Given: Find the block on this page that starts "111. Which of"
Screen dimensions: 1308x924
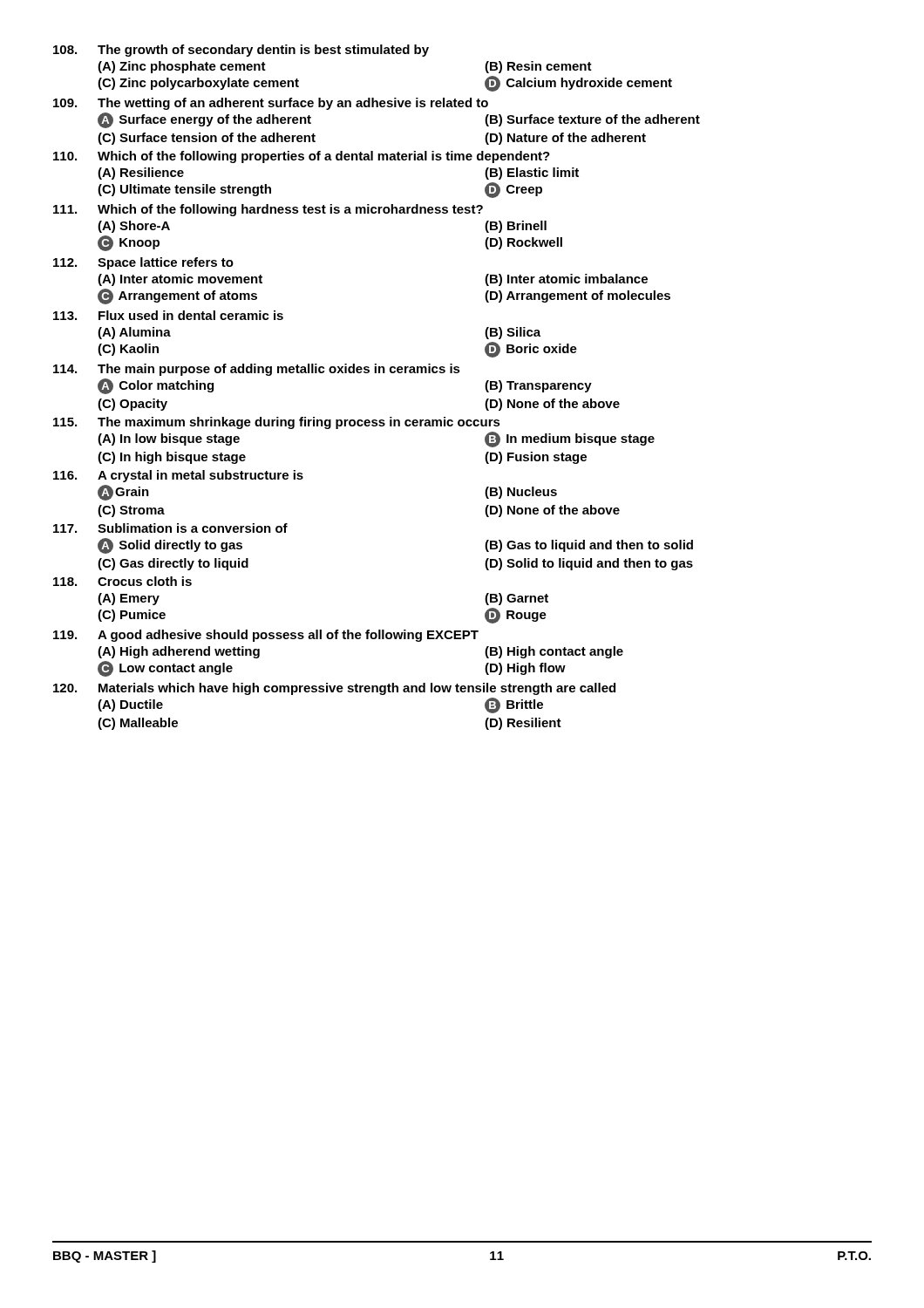Looking at the screenshot, I should pyautogui.click(x=268, y=210).
